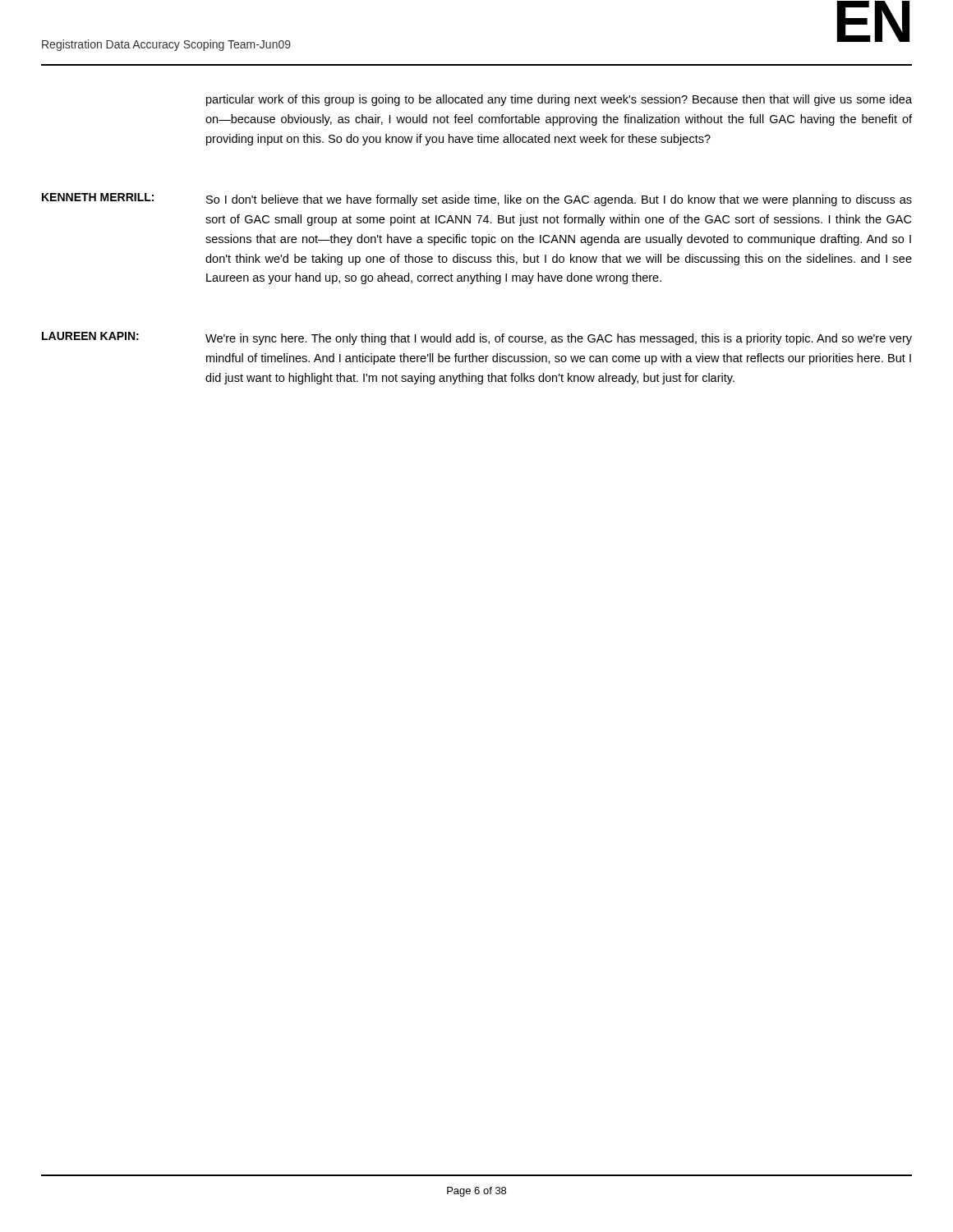Screen dimensions: 1232x953
Task: Point to the block beginning "particular work of this group is going to"
Action: coord(476,120)
